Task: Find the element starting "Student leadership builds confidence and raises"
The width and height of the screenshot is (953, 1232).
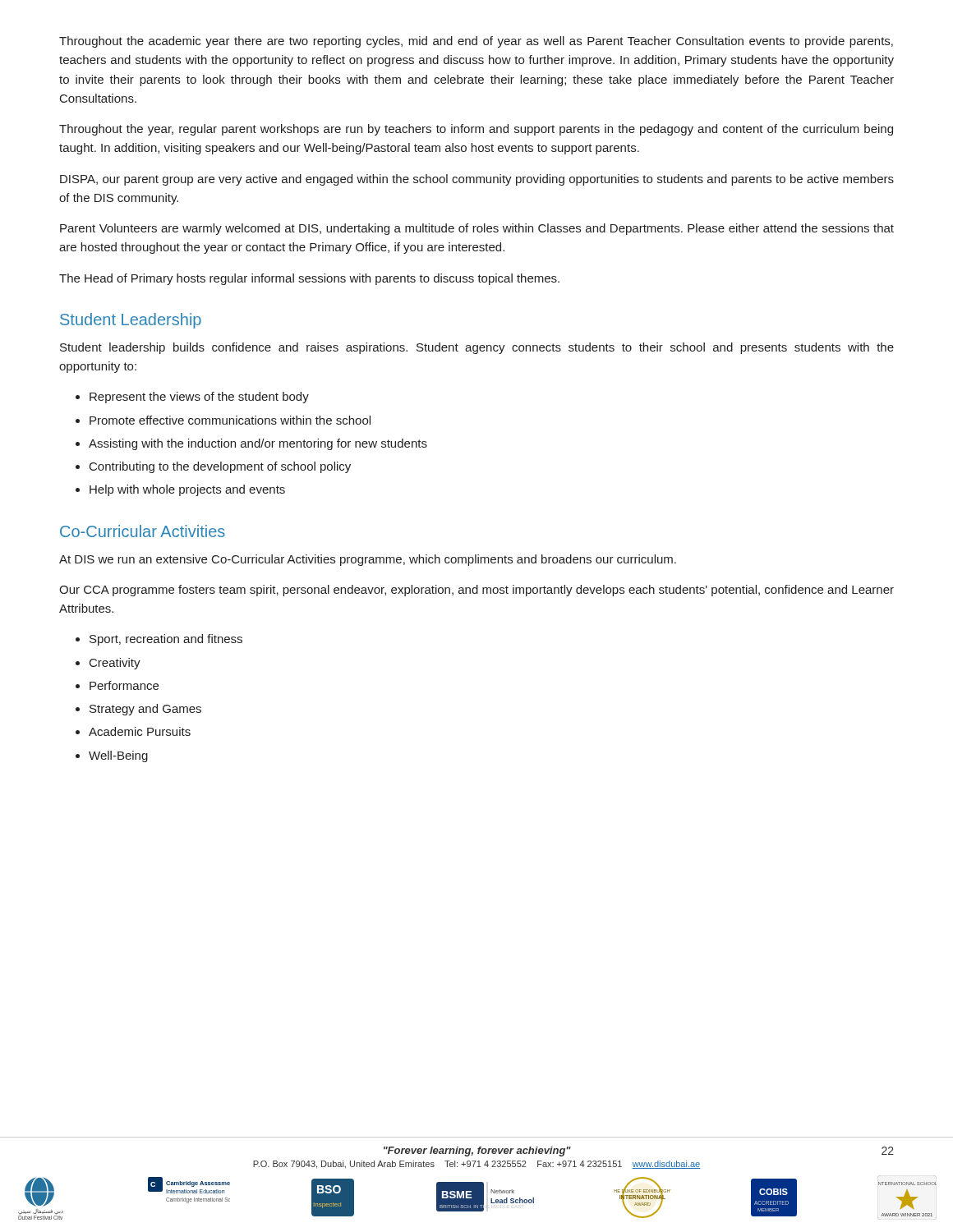Action: click(x=476, y=356)
